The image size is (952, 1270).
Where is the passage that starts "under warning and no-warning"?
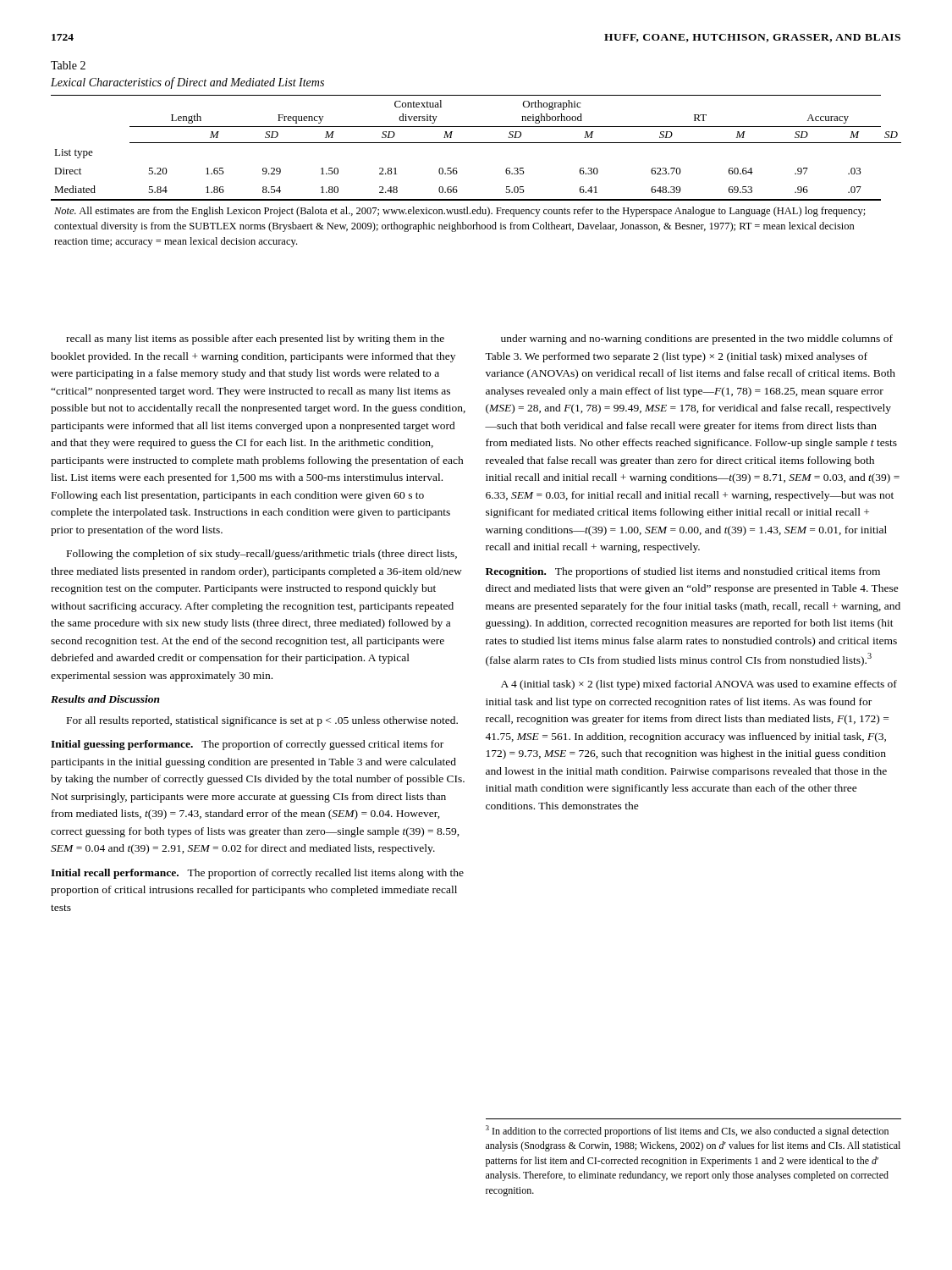pos(693,573)
